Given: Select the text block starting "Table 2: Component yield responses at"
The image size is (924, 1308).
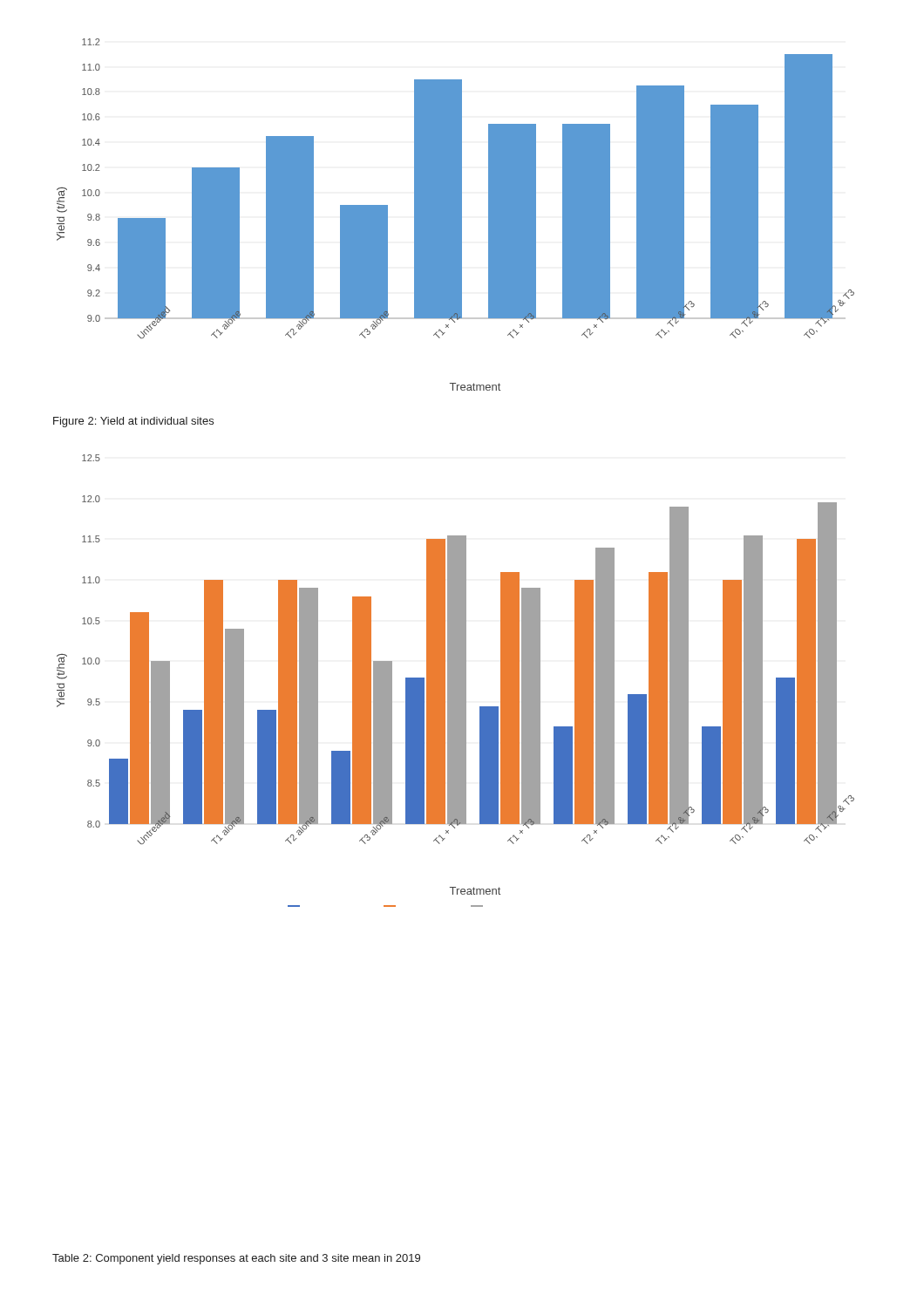Looking at the screenshot, I should (237, 1258).
